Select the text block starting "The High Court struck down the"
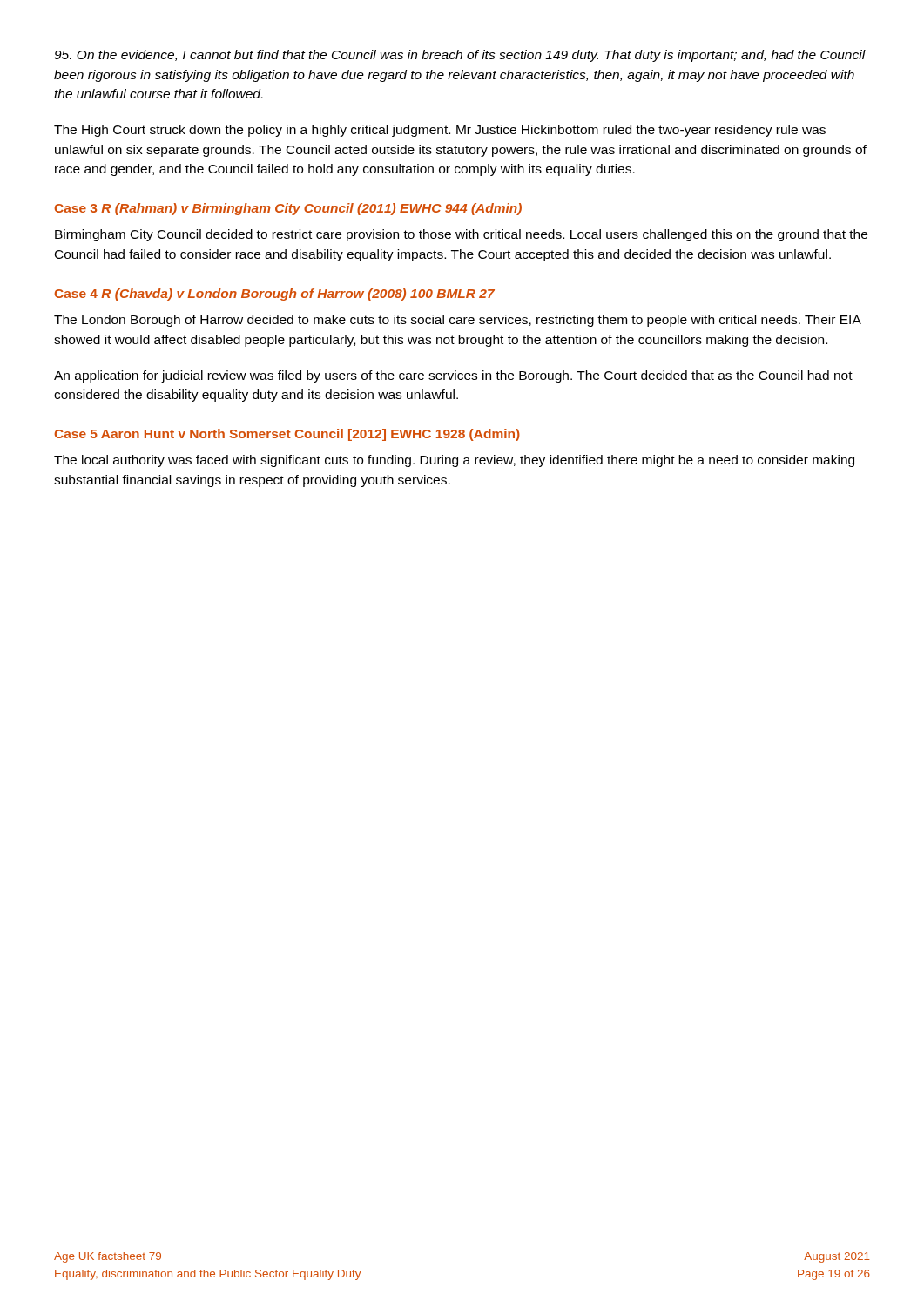The width and height of the screenshot is (924, 1307). point(460,149)
